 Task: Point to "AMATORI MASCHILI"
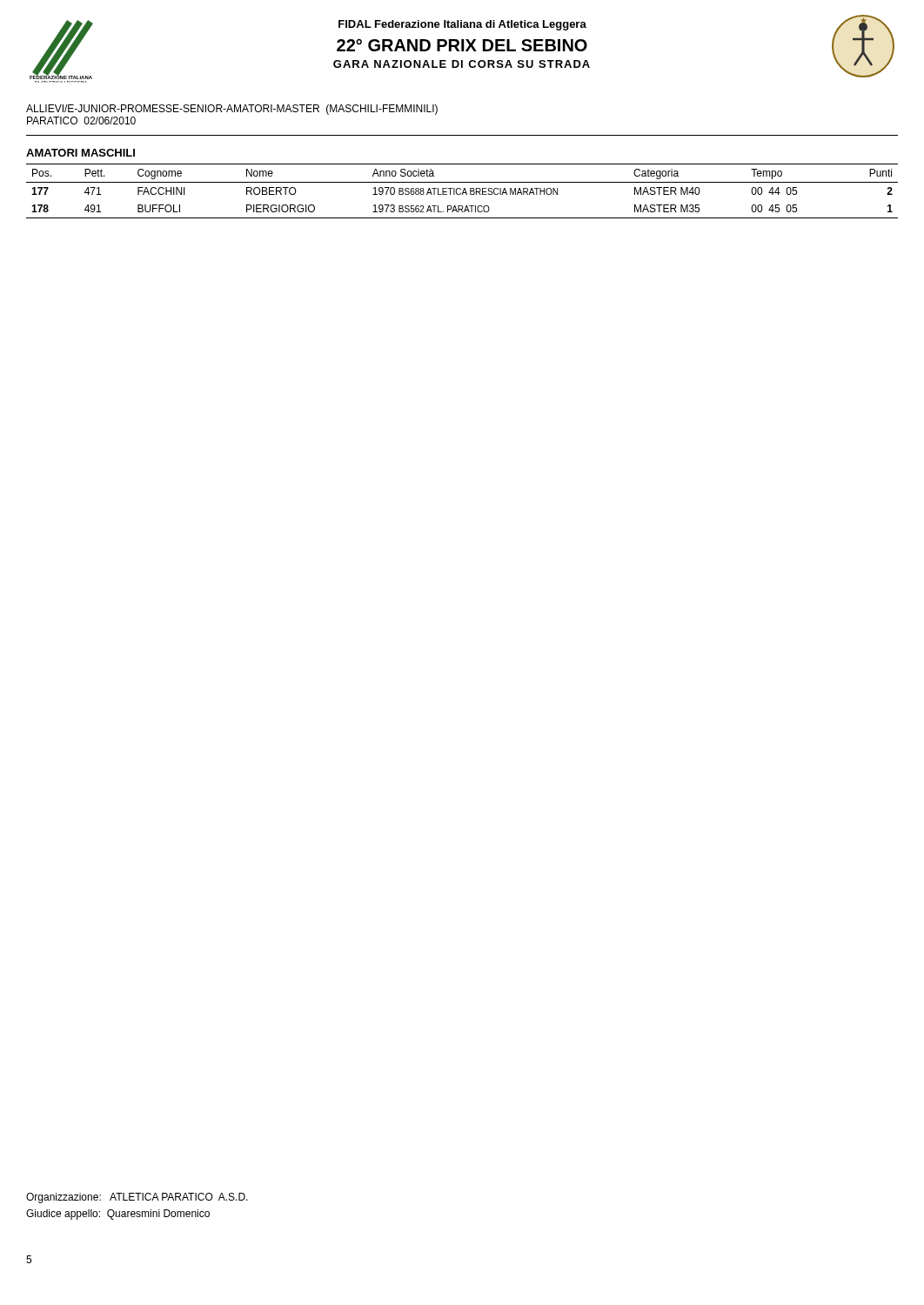click(x=81, y=153)
